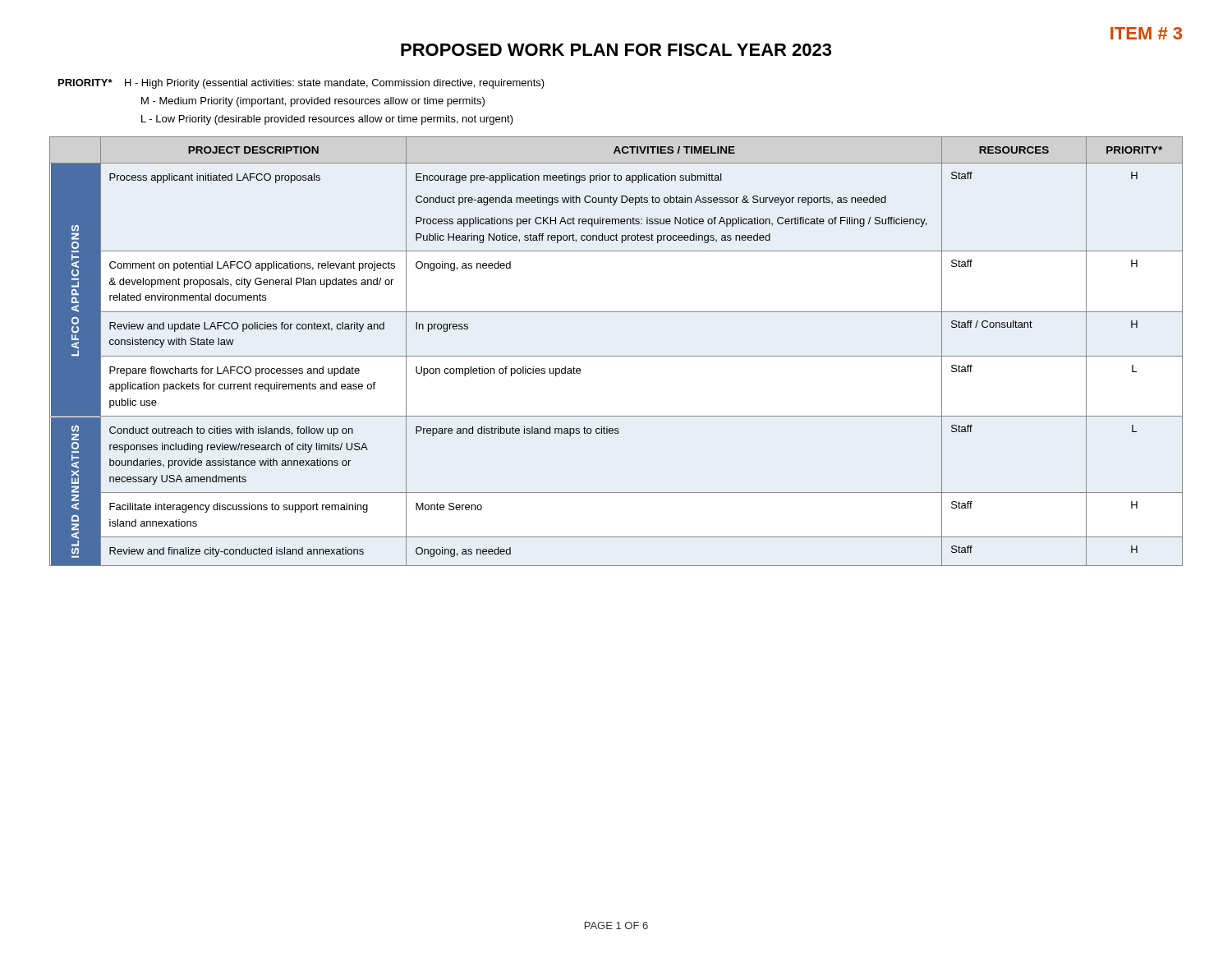Where is the passage that starts "L - Low Priority (desirable"?

point(327,119)
